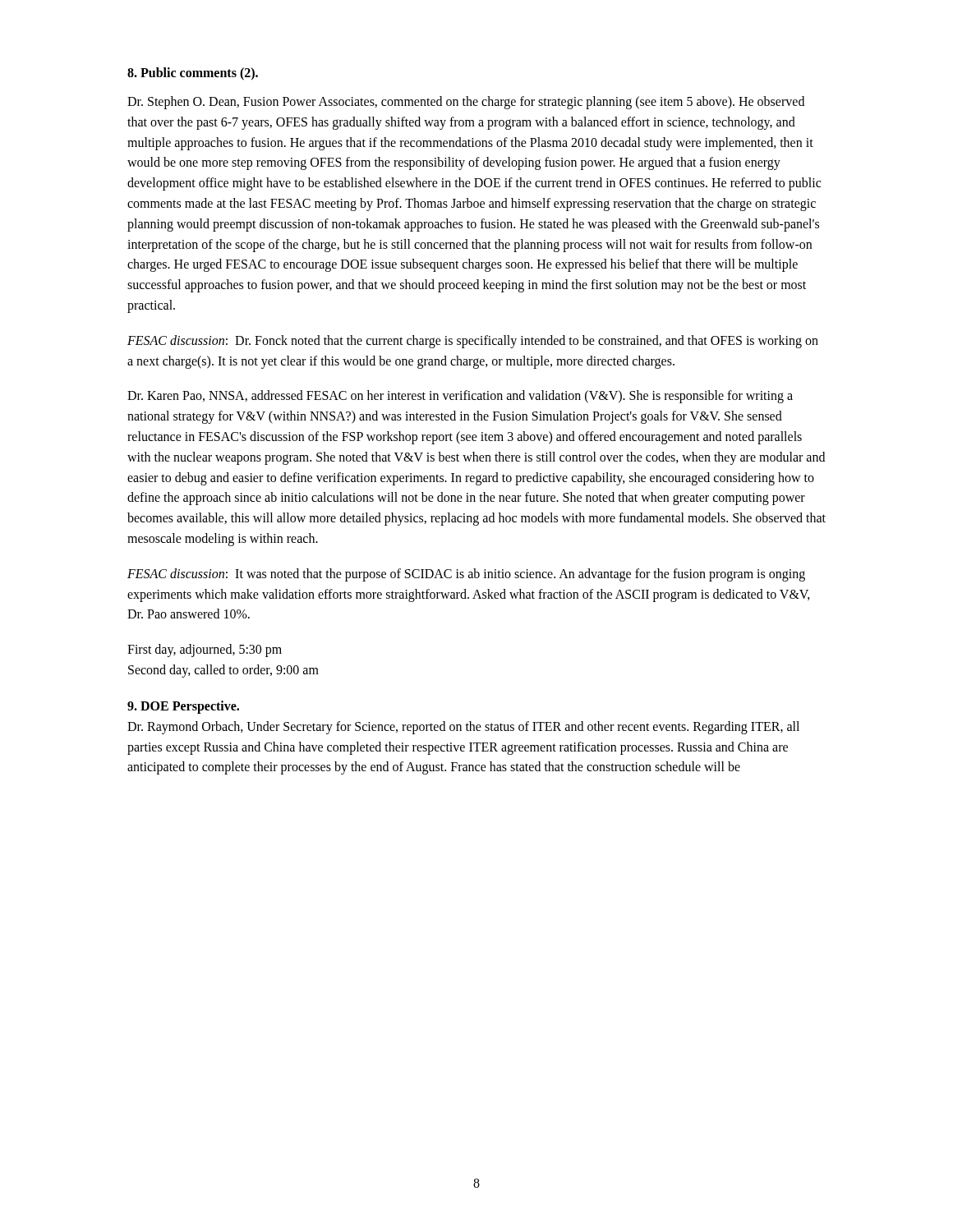Screen dimensions: 1232x953
Task: Click on the text block containing "FESAC discussion: It was"
Action: coord(469,594)
